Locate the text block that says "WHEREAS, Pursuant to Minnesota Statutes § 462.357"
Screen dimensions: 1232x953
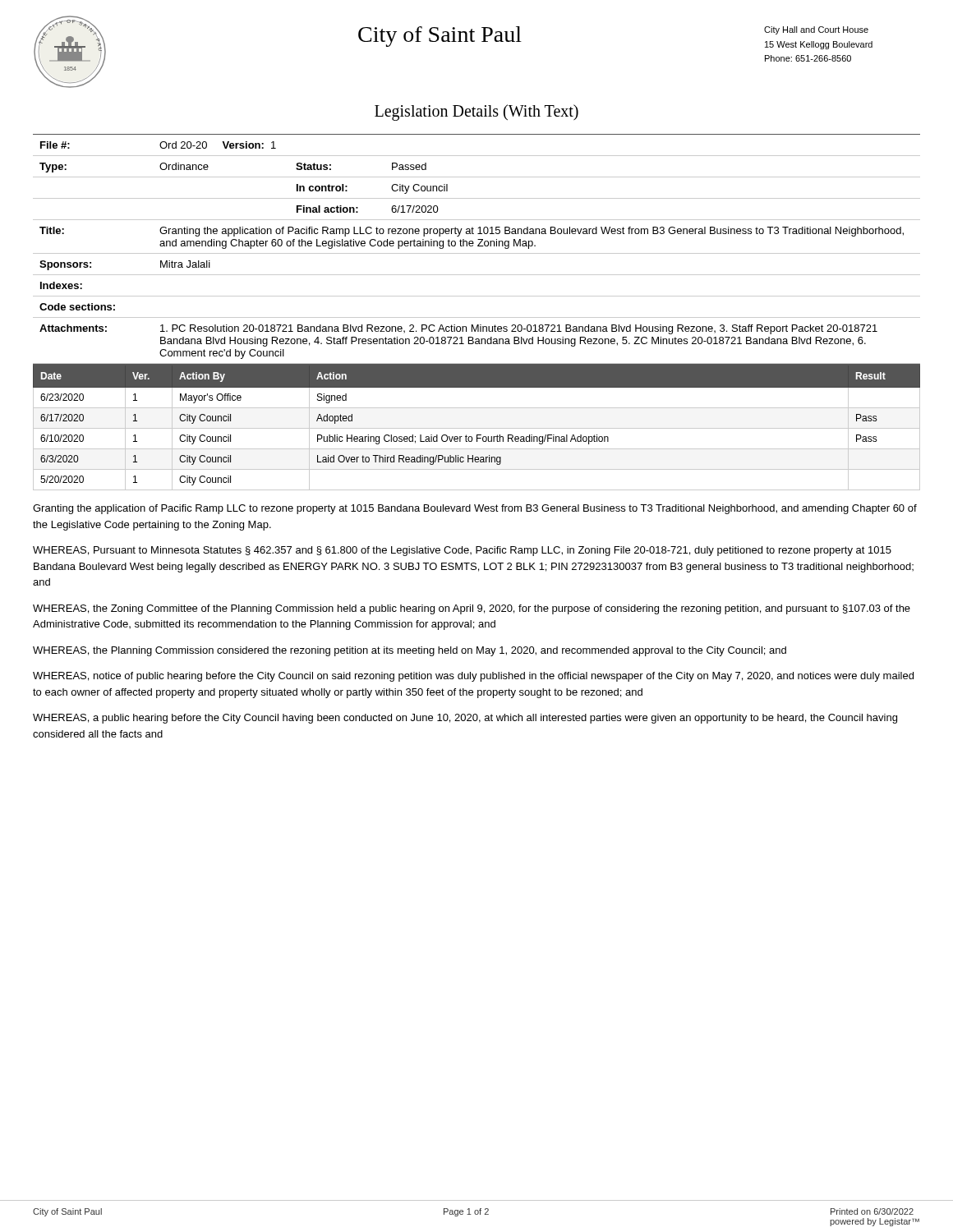[x=474, y=566]
